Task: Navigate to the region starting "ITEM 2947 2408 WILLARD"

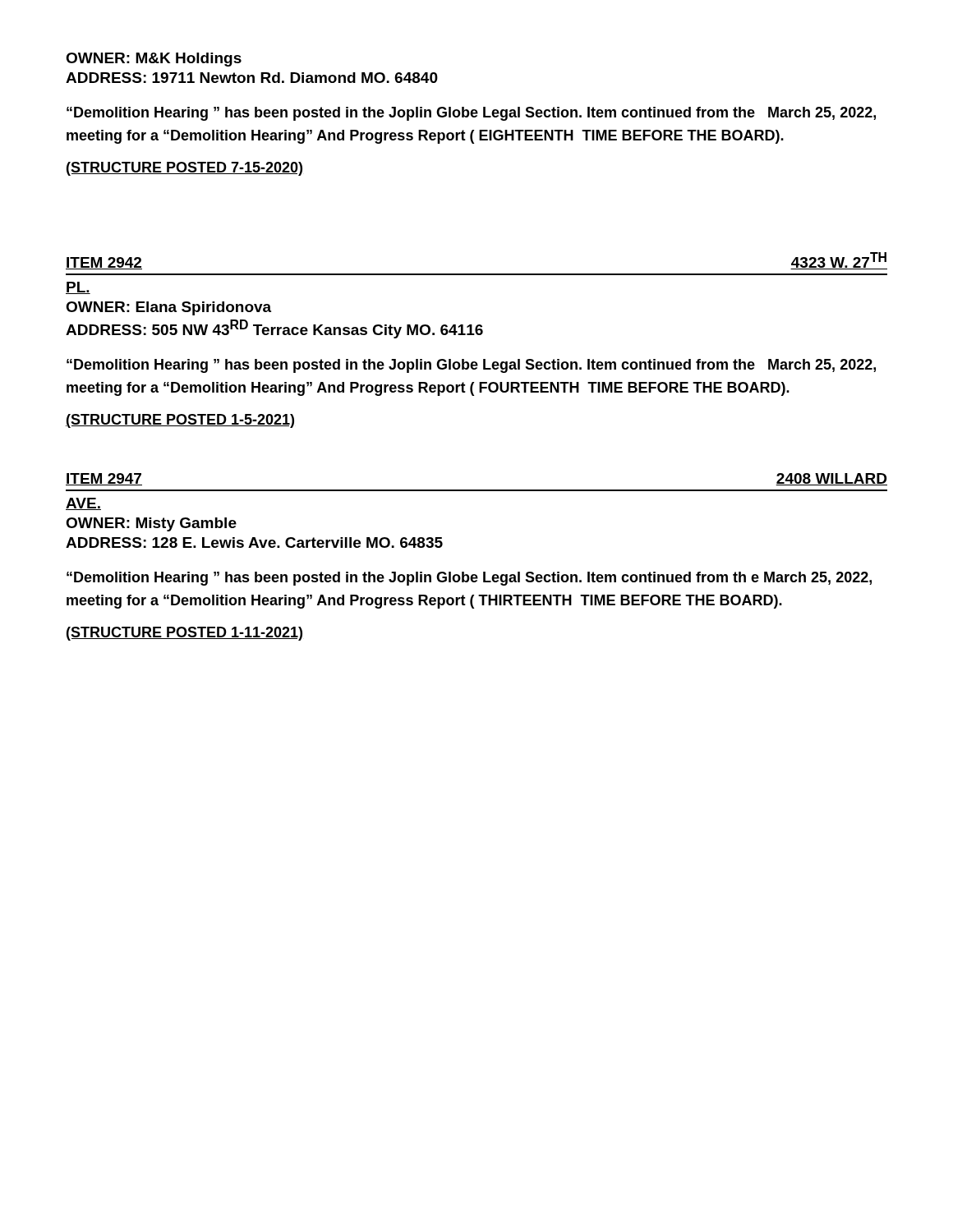Action: 101,479
